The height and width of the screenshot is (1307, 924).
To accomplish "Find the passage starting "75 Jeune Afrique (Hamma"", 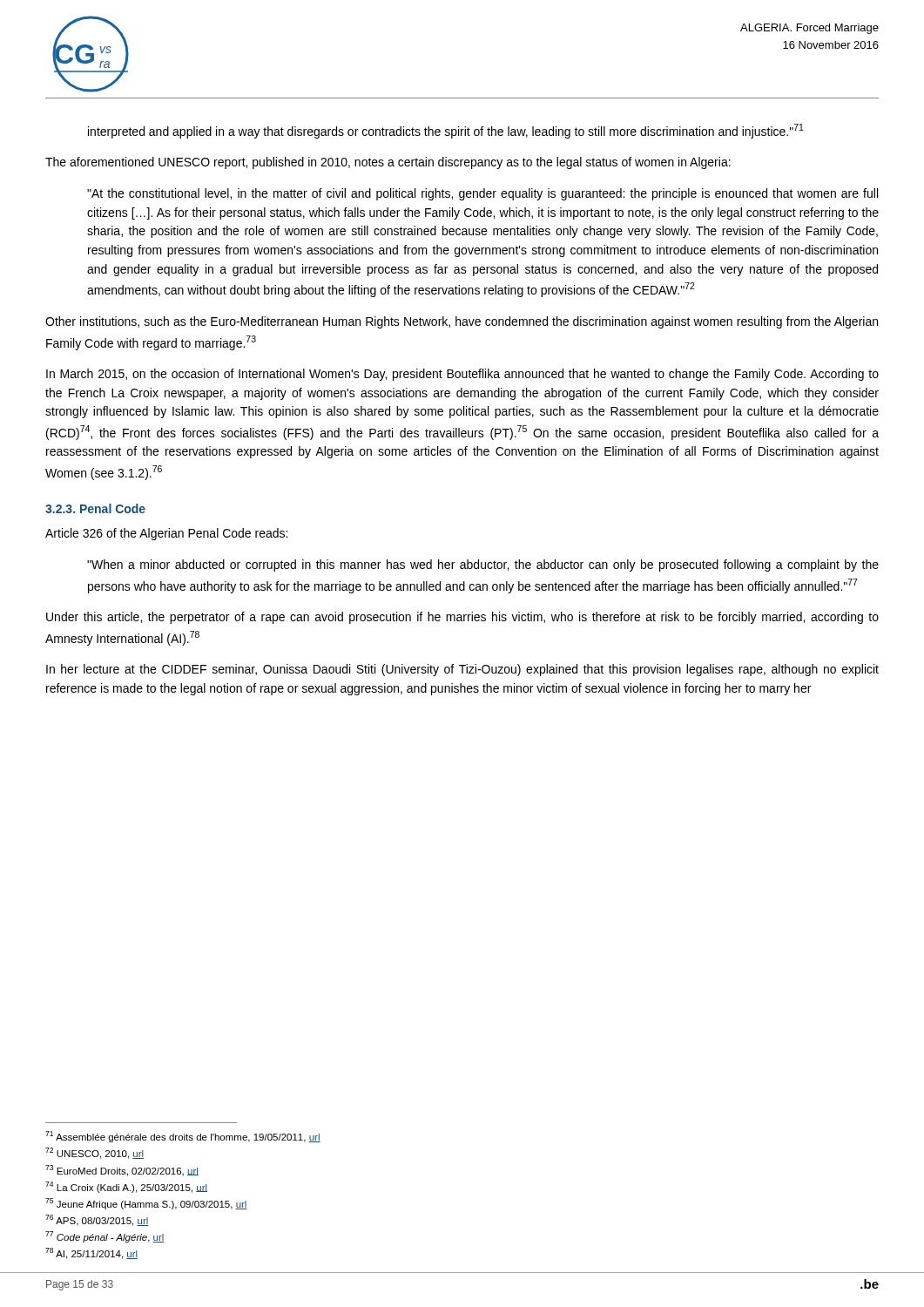I will (x=146, y=1203).
